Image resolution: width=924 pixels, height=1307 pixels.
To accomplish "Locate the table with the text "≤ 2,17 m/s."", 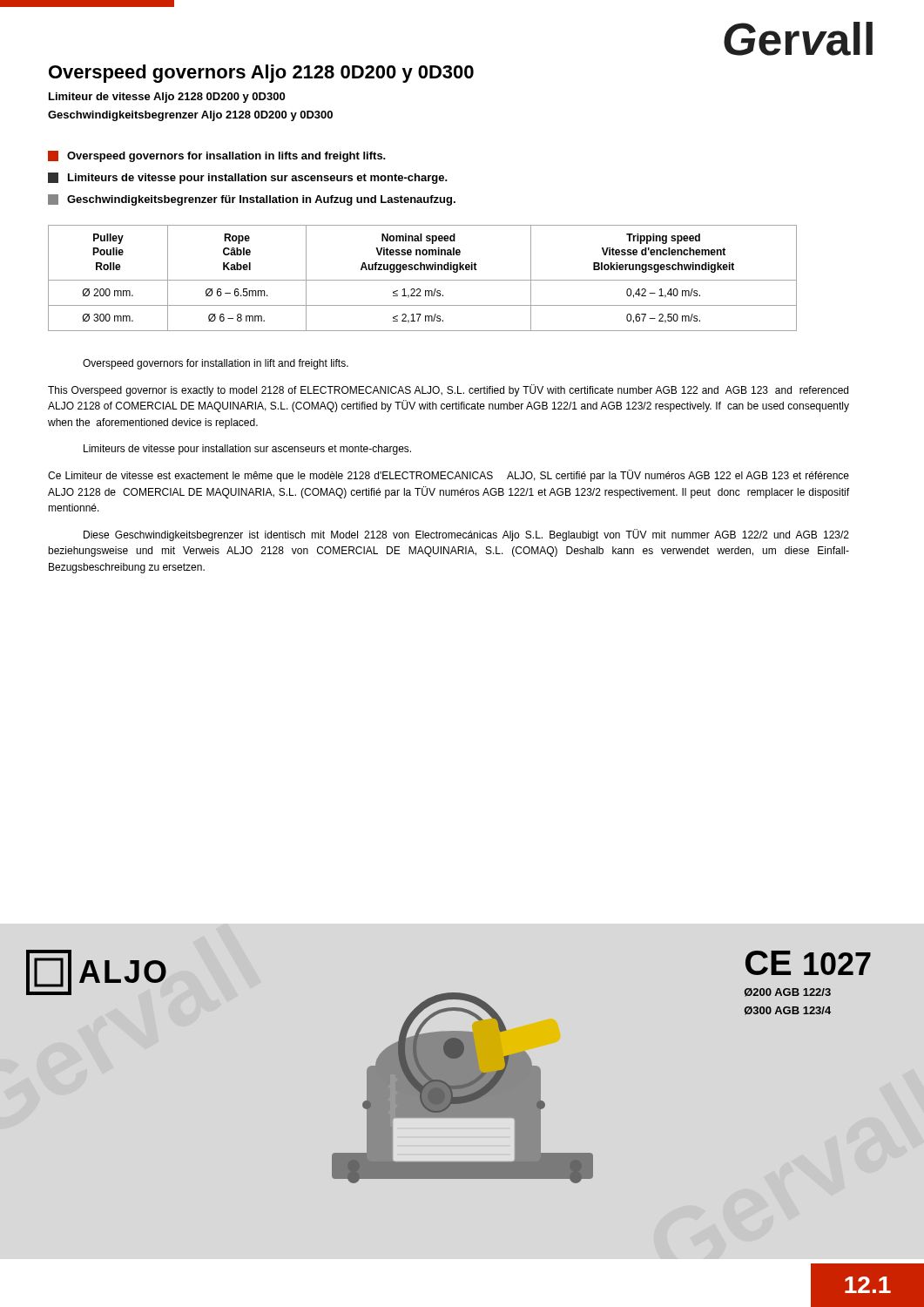I will pos(462,278).
